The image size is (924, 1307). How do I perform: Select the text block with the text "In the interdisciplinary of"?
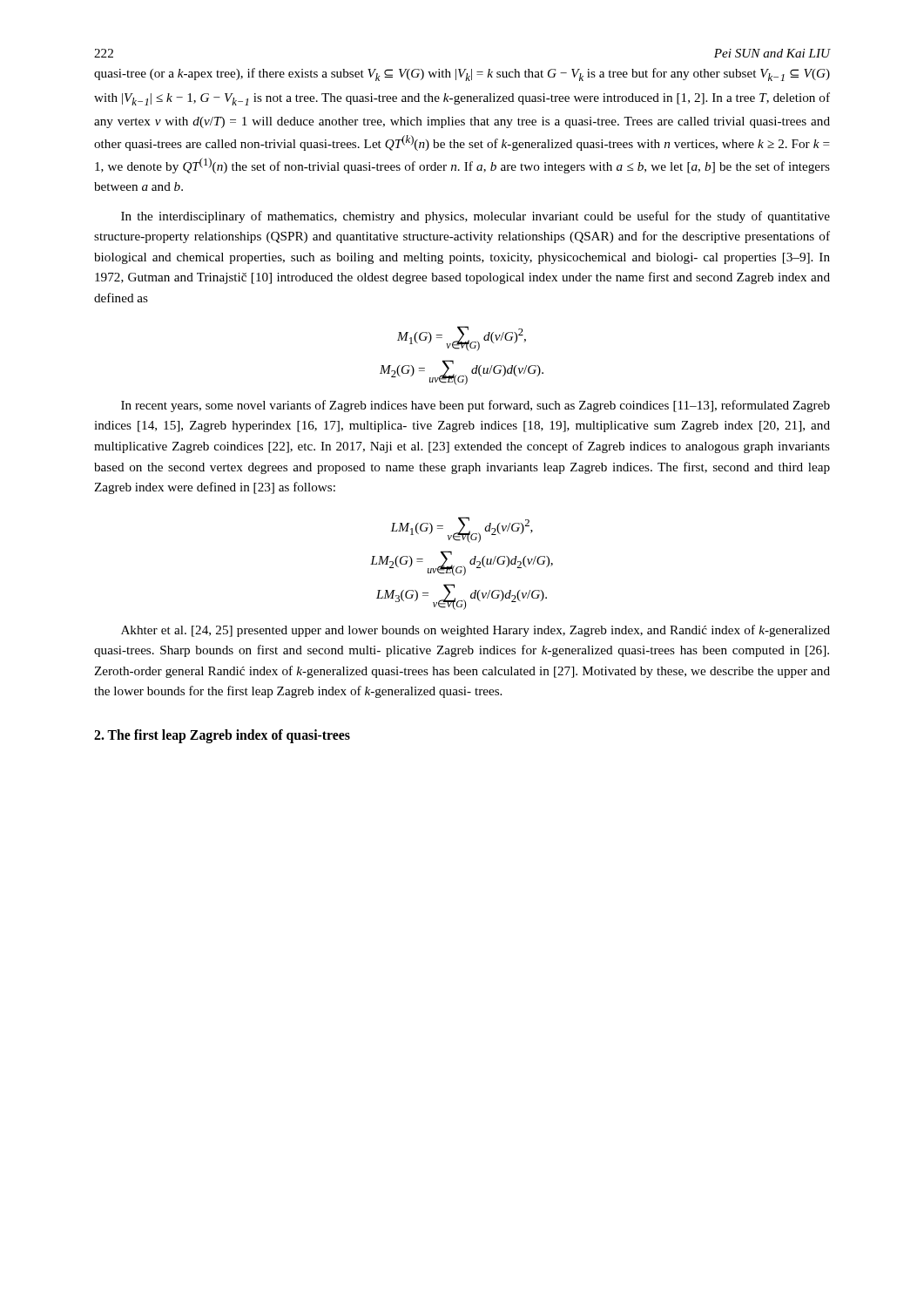click(462, 257)
